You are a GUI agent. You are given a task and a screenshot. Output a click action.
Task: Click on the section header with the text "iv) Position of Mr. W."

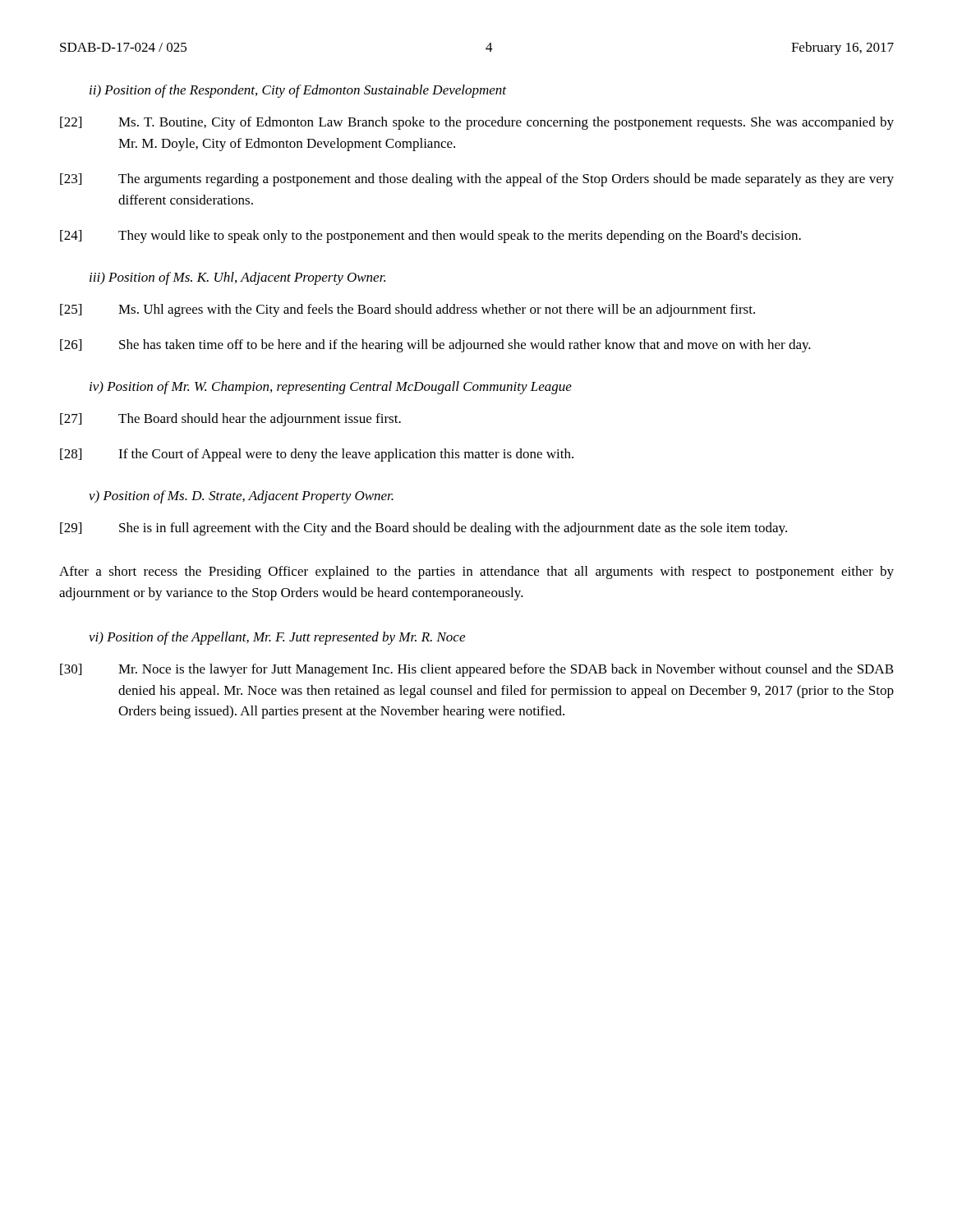(330, 386)
